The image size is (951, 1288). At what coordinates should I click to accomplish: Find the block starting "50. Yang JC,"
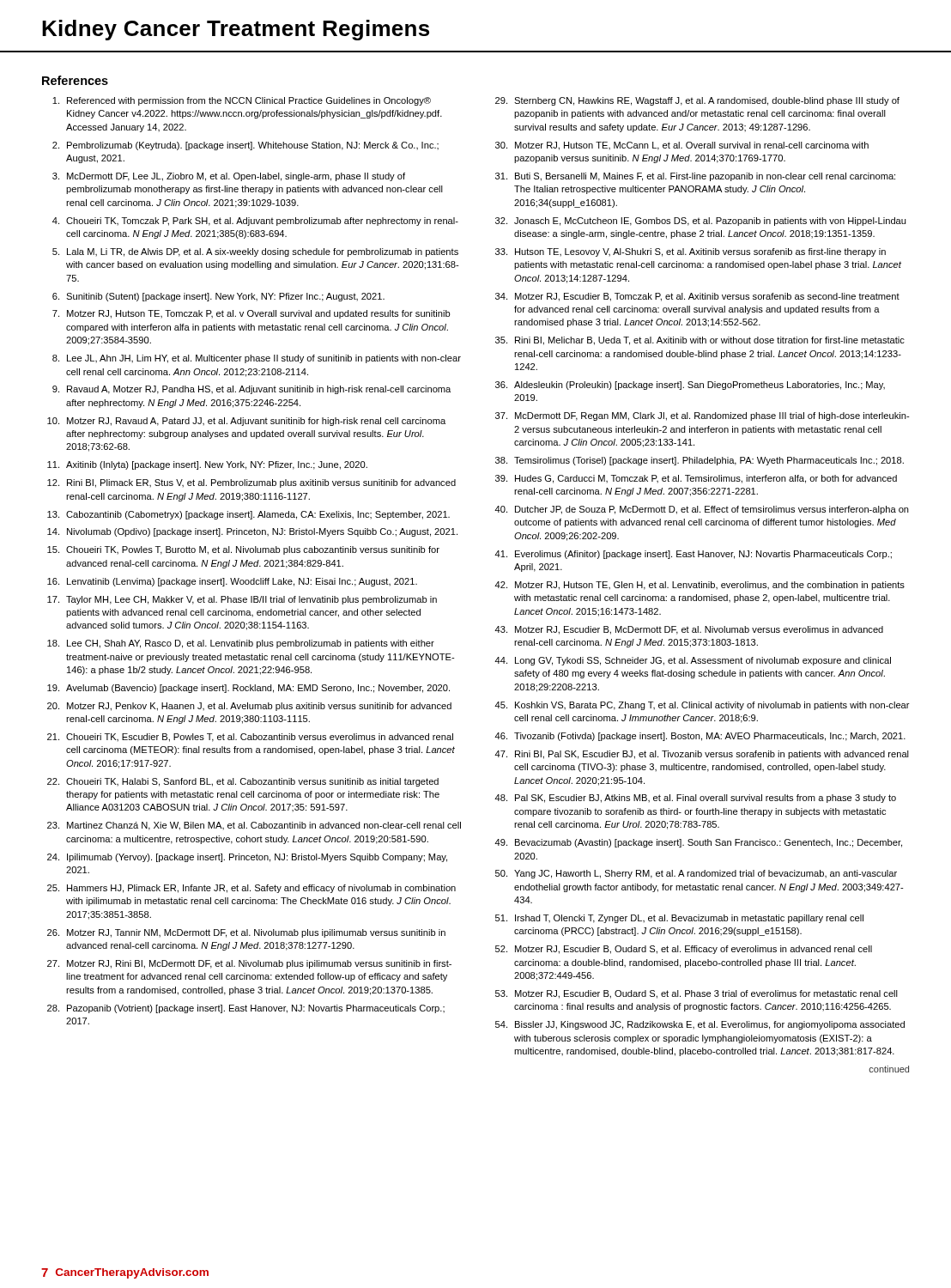click(700, 887)
